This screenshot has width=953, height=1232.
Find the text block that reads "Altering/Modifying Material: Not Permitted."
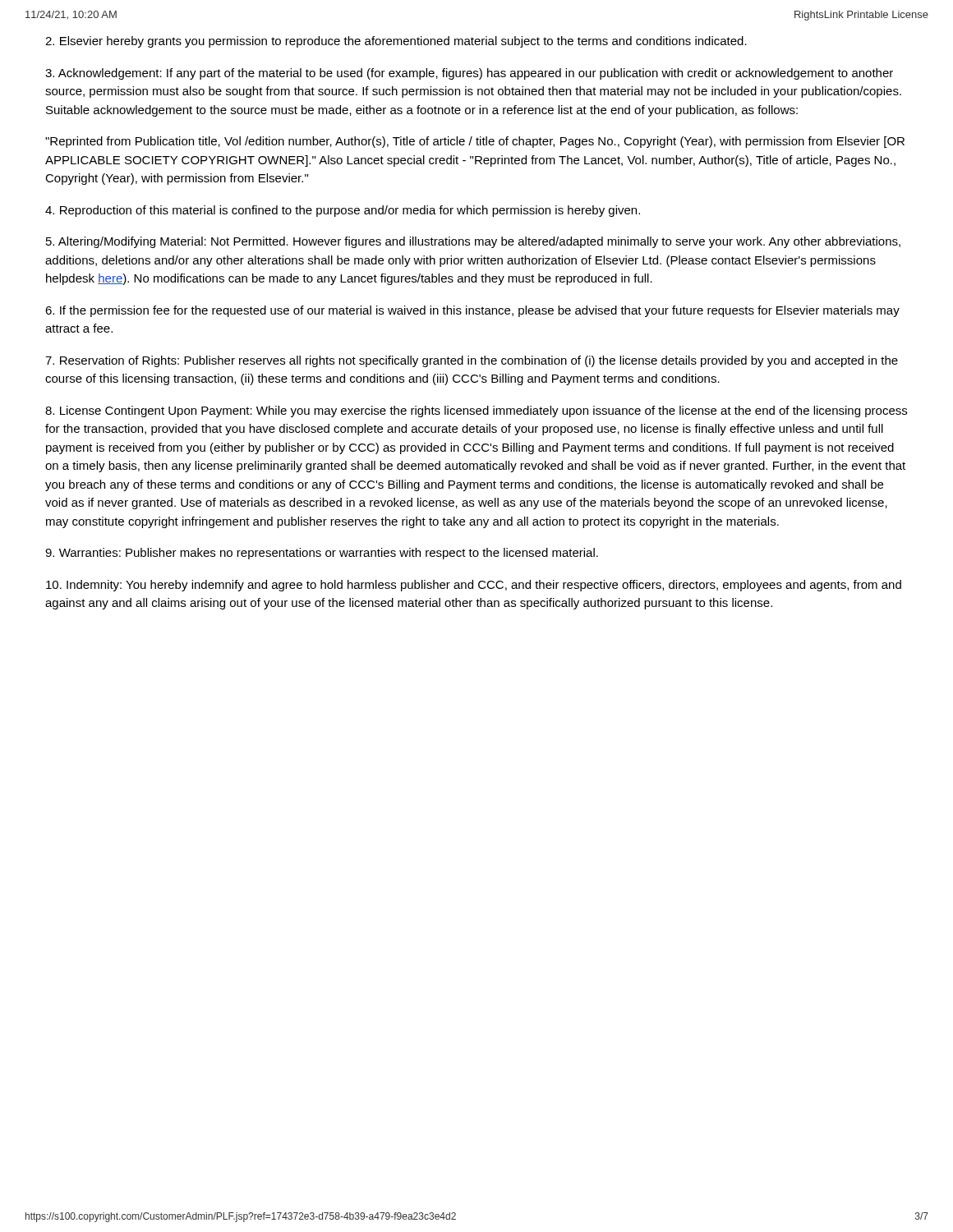point(473,260)
